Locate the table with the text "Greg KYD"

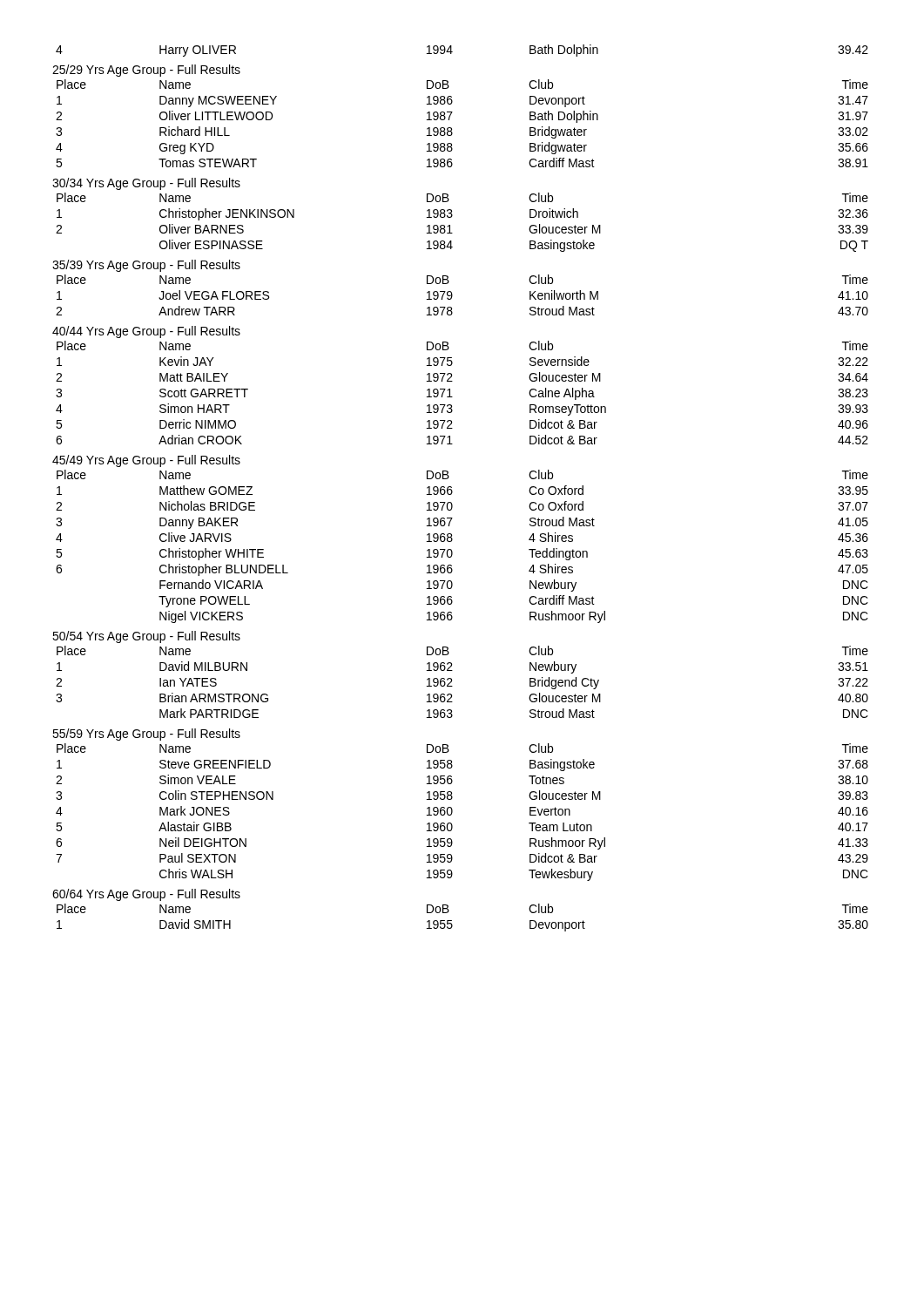pos(462,124)
